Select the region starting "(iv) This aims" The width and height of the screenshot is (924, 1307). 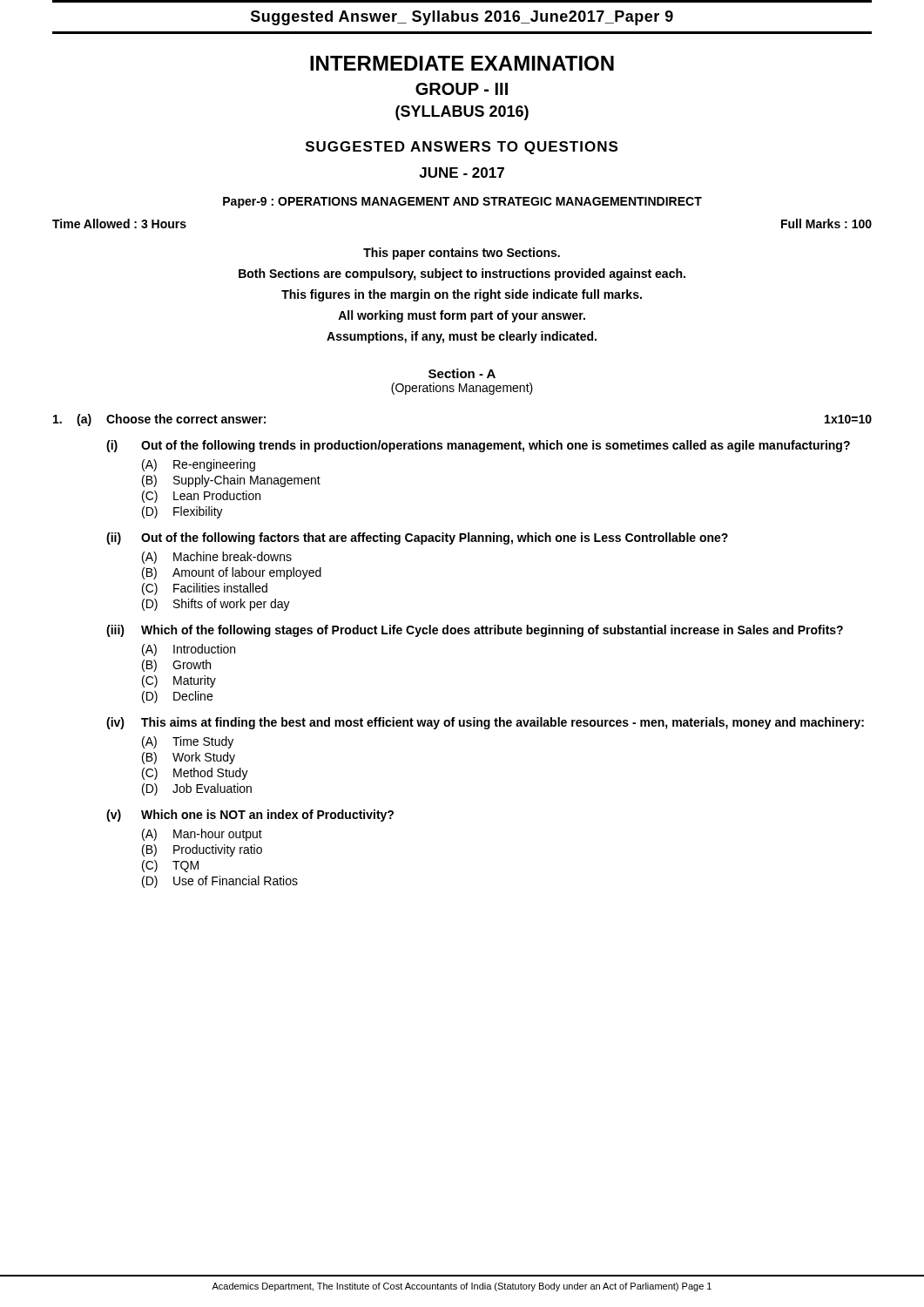click(485, 723)
